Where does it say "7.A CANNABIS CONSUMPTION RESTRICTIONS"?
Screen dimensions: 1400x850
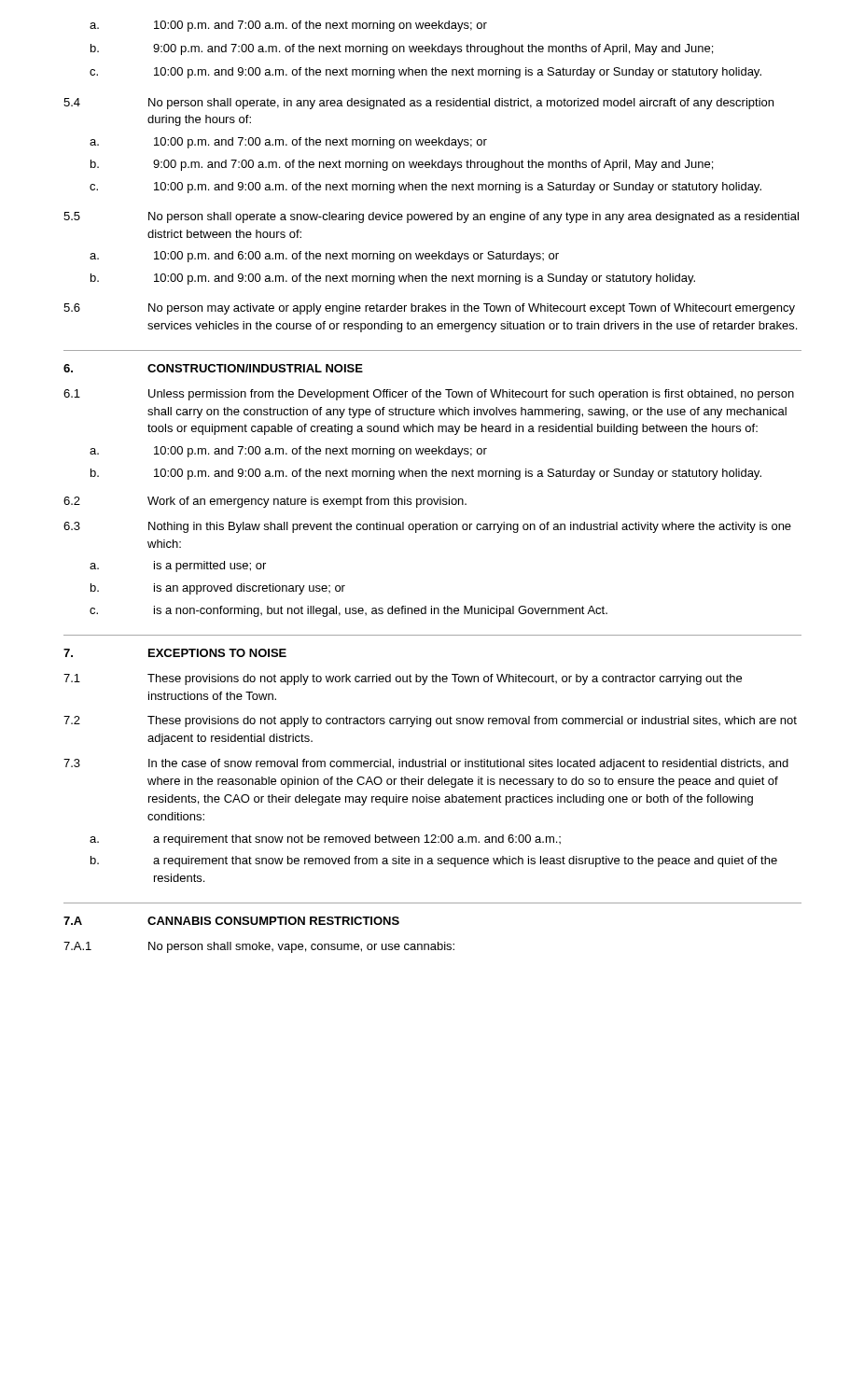231,921
